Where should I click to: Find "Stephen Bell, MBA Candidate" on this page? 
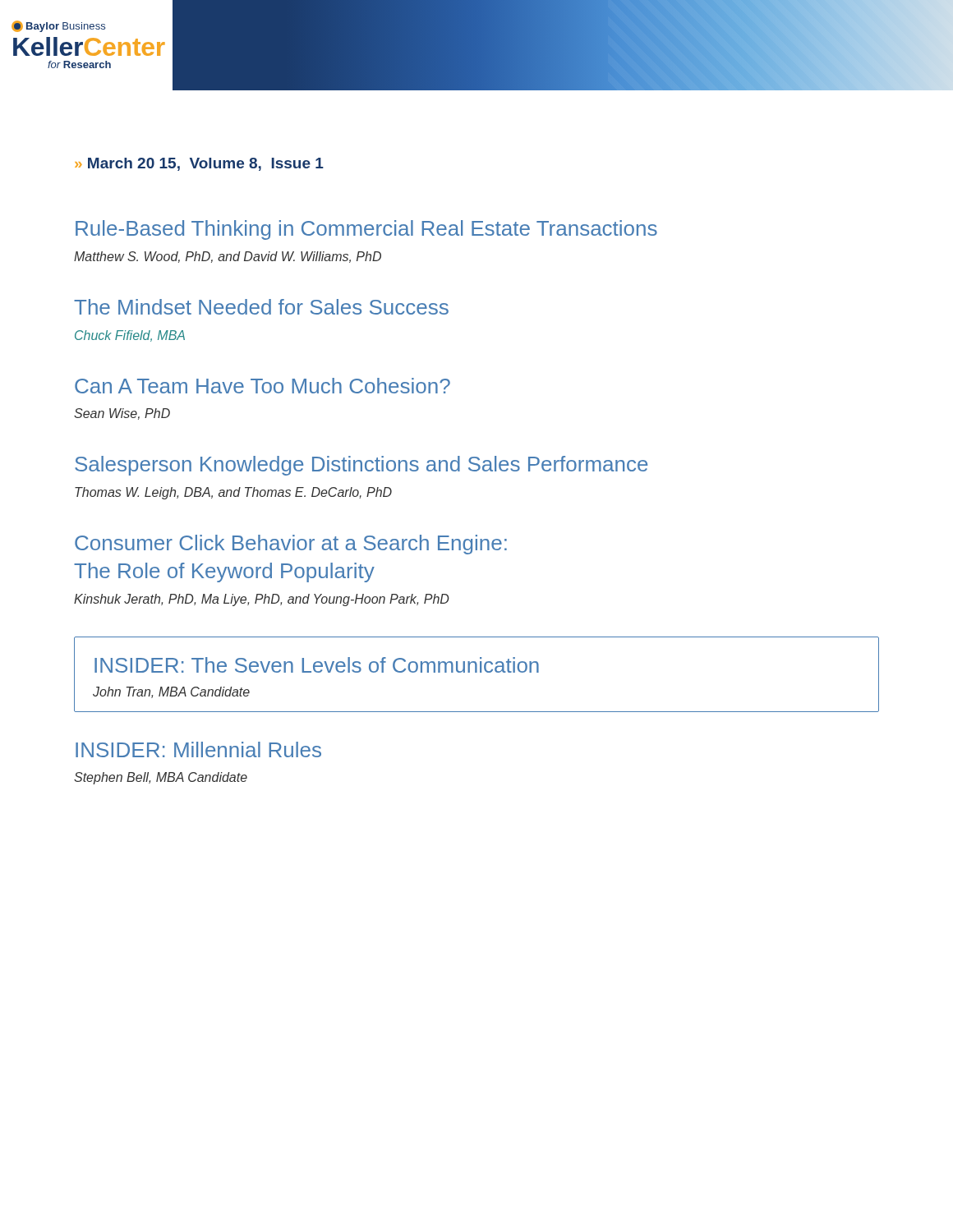pyautogui.click(x=161, y=778)
